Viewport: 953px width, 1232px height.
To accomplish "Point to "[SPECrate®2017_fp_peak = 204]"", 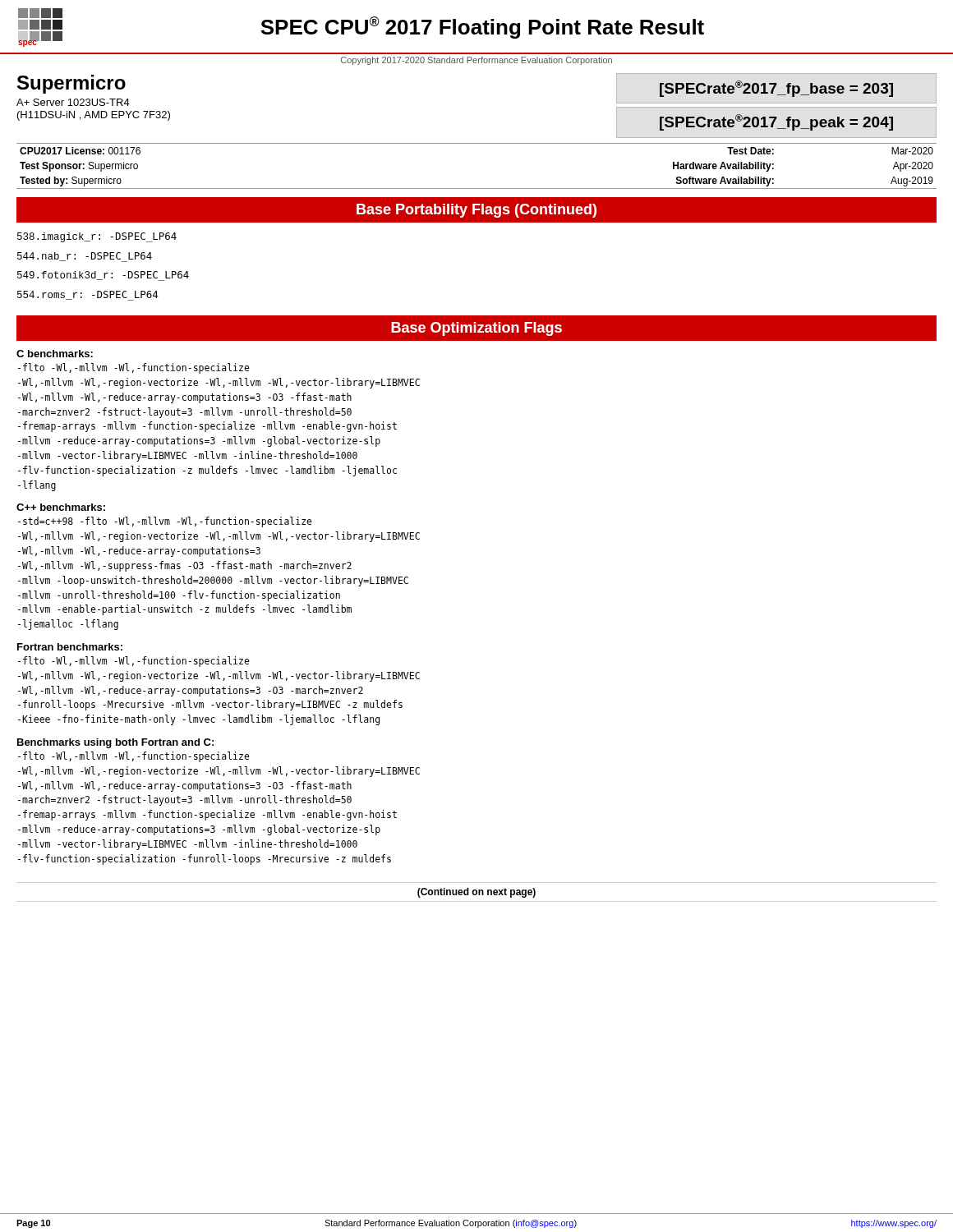I will point(776,122).
